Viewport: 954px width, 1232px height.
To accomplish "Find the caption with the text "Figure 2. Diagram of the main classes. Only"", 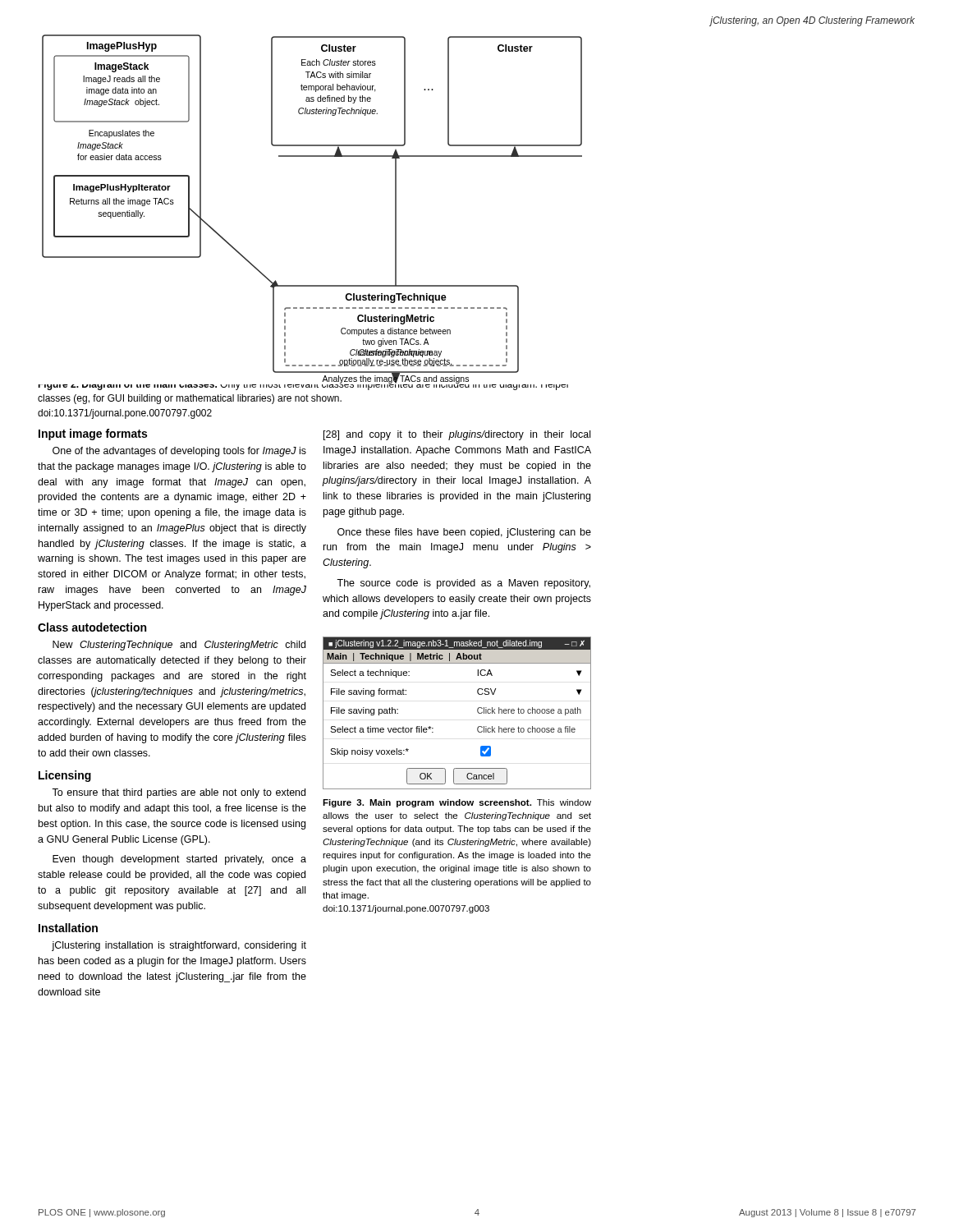I will (x=313, y=399).
